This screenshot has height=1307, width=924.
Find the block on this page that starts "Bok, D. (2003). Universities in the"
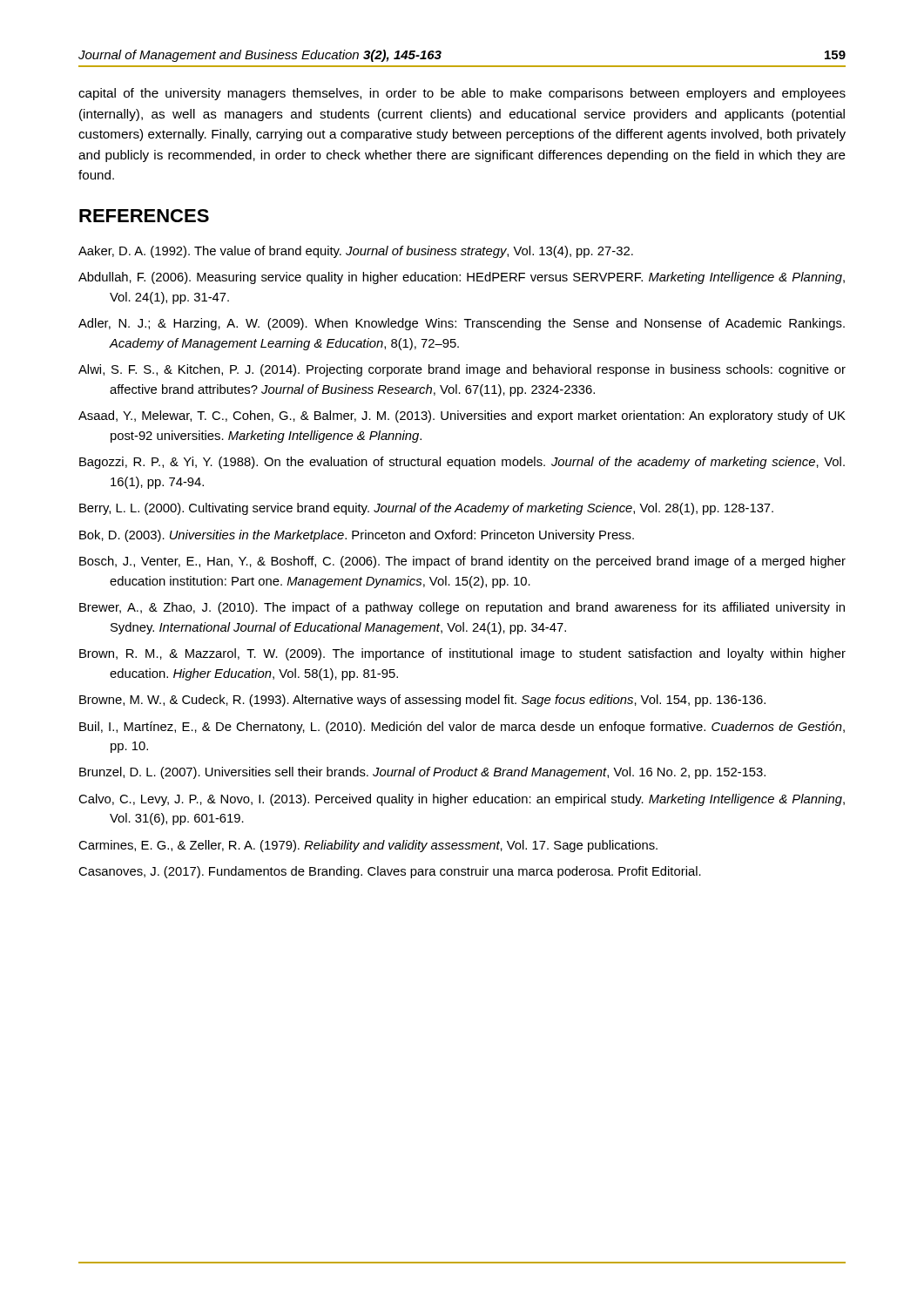click(x=357, y=535)
